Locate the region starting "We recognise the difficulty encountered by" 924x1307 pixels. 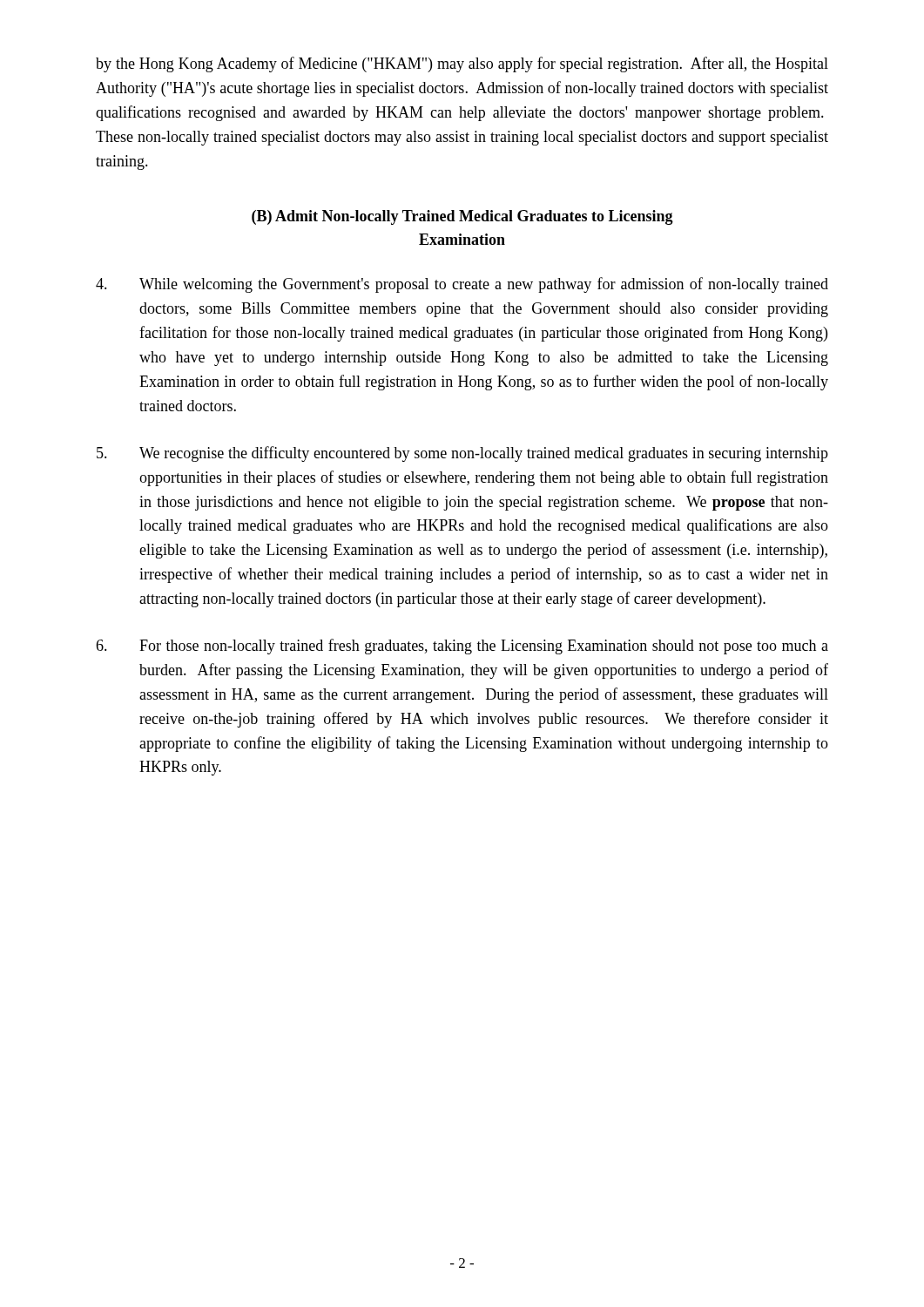[x=462, y=527]
